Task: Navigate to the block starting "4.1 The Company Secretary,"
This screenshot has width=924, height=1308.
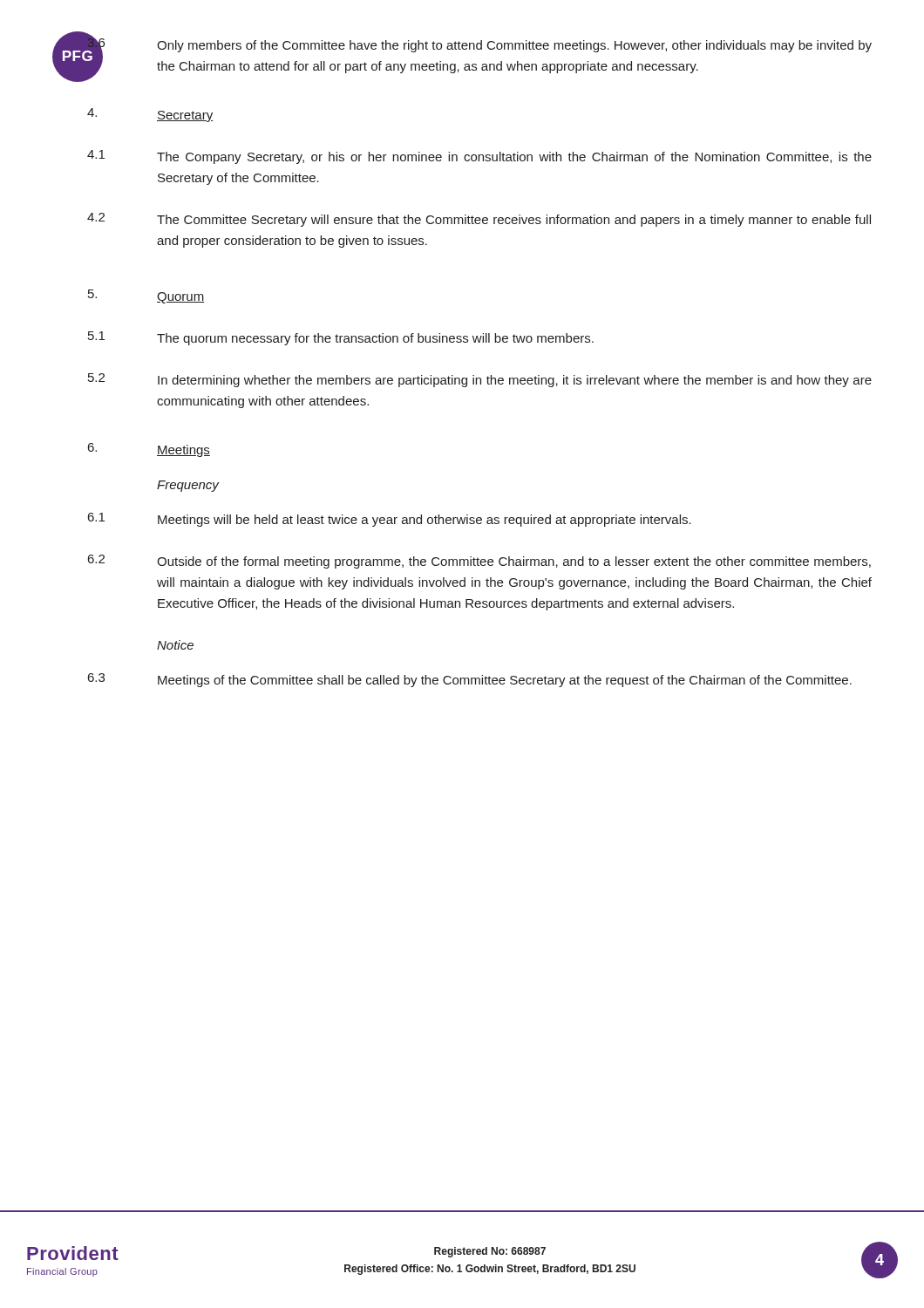Action: [479, 167]
